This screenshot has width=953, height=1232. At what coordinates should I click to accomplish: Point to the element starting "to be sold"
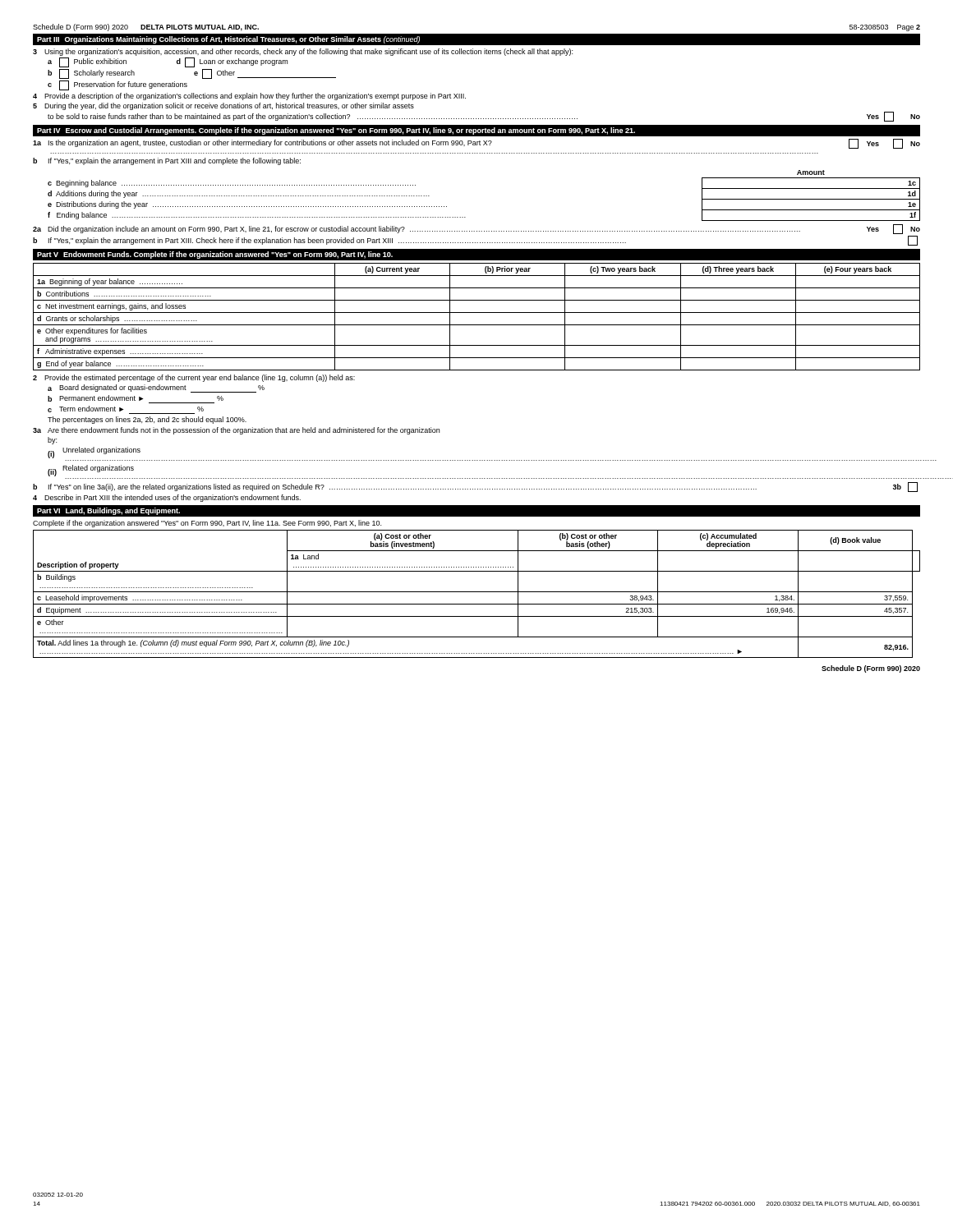(x=484, y=117)
